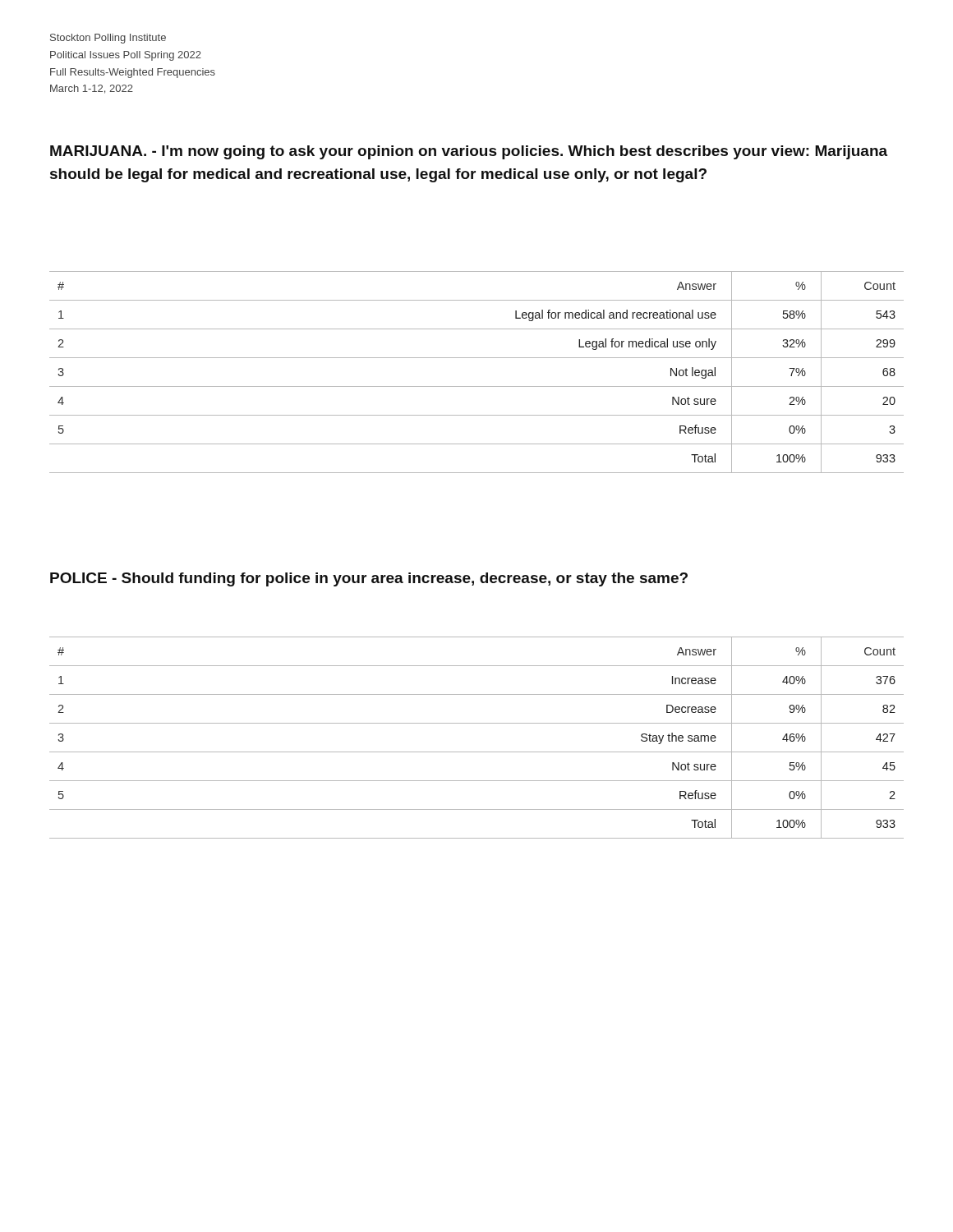The height and width of the screenshot is (1232, 953).
Task: Find the table that mentions "Legal for medical use only"
Action: click(476, 372)
